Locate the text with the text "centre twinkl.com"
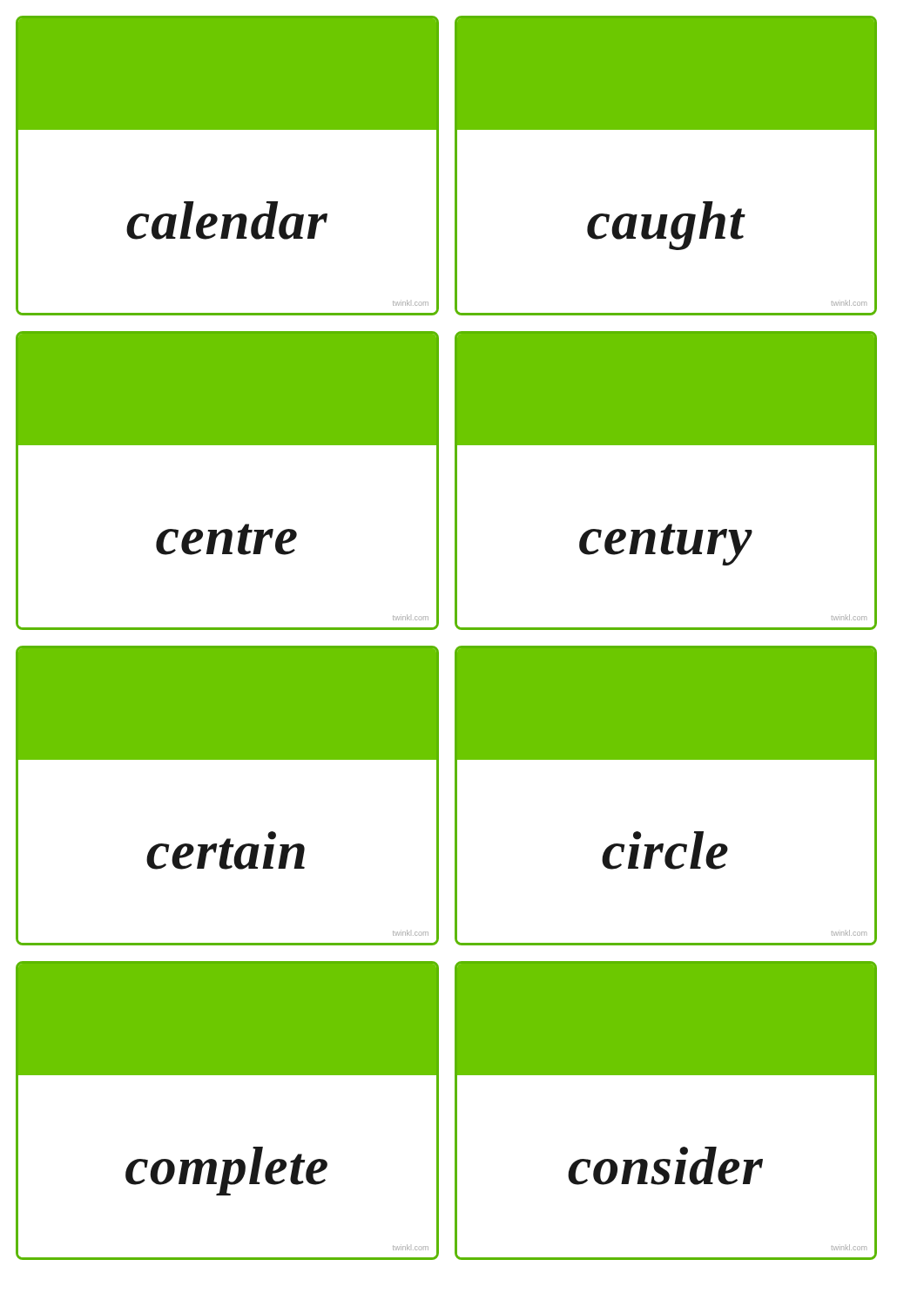Viewport: 924px width, 1307px height. click(227, 389)
